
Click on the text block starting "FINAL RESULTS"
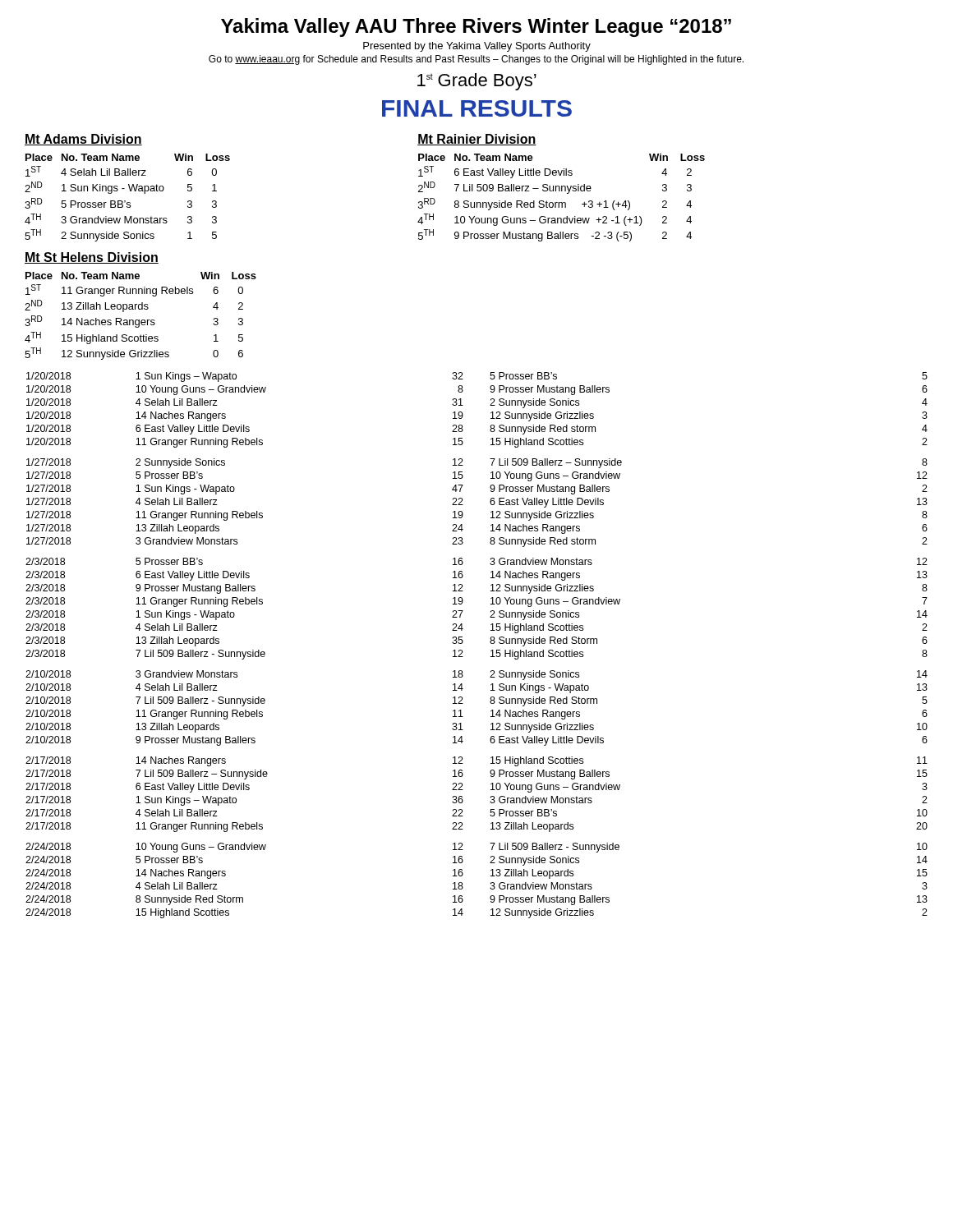pyautogui.click(x=476, y=108)
